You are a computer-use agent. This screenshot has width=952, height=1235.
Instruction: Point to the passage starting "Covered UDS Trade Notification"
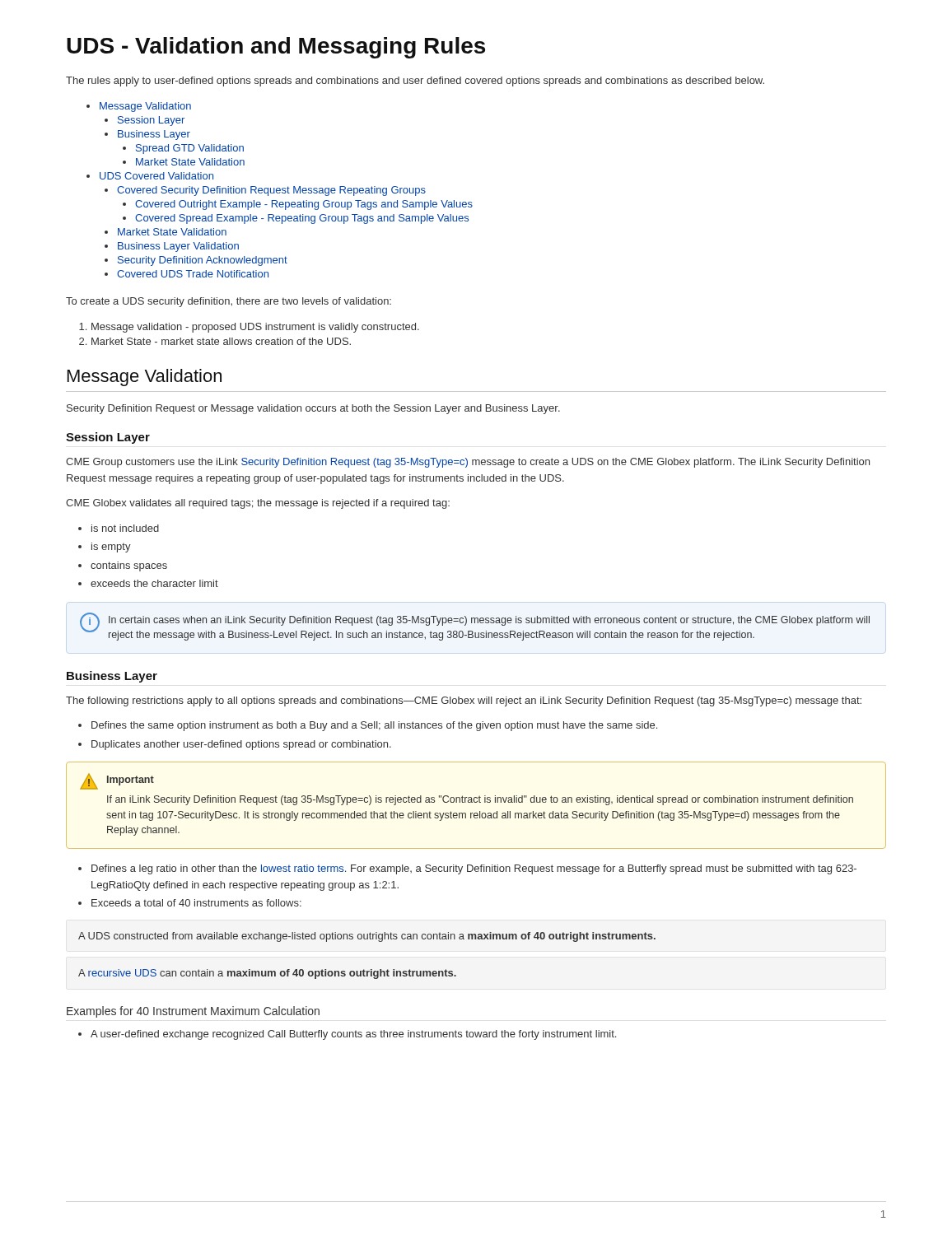tap(193, 274)
